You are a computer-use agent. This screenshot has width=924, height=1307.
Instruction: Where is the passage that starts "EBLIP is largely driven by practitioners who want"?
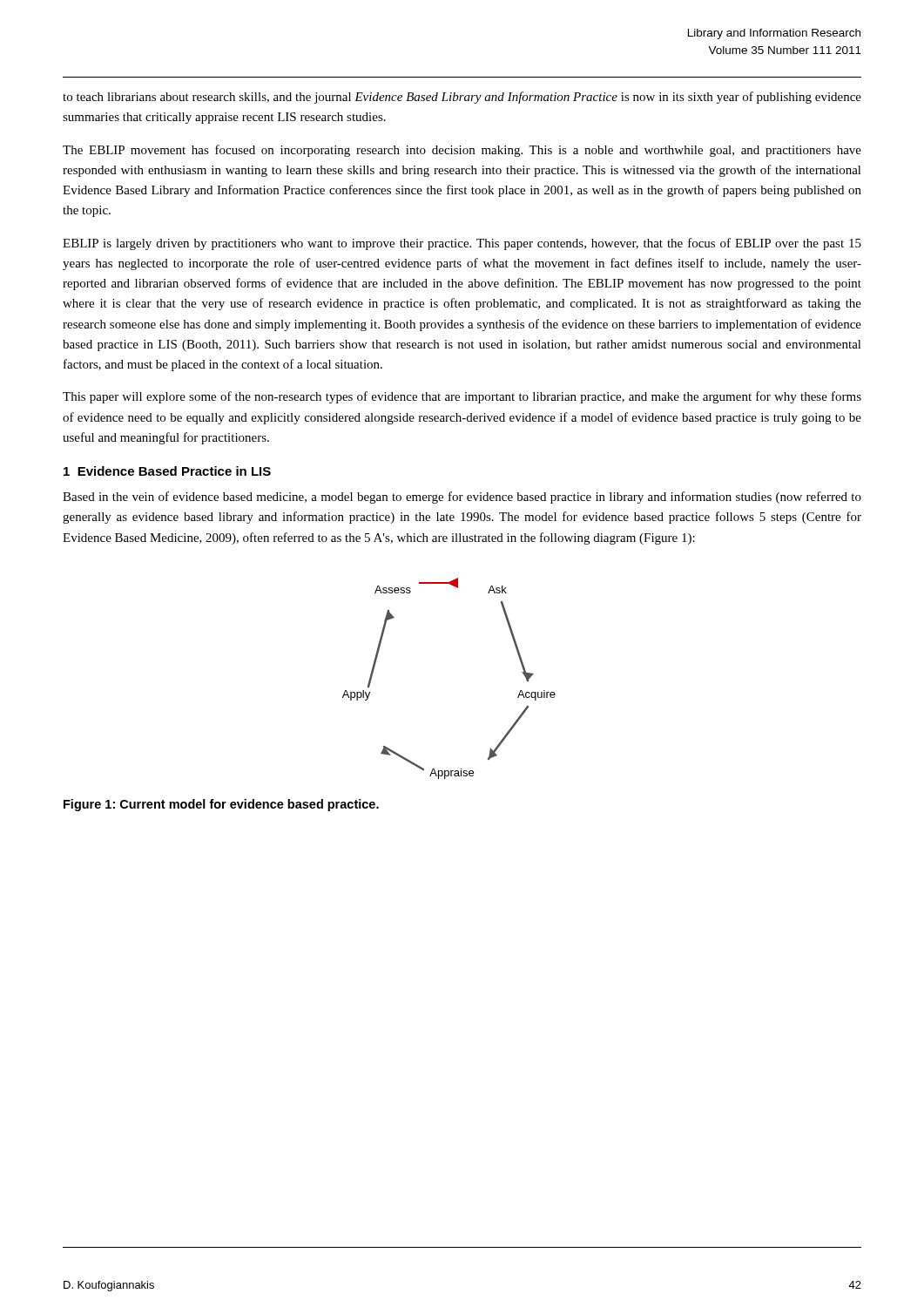point(462,303)
